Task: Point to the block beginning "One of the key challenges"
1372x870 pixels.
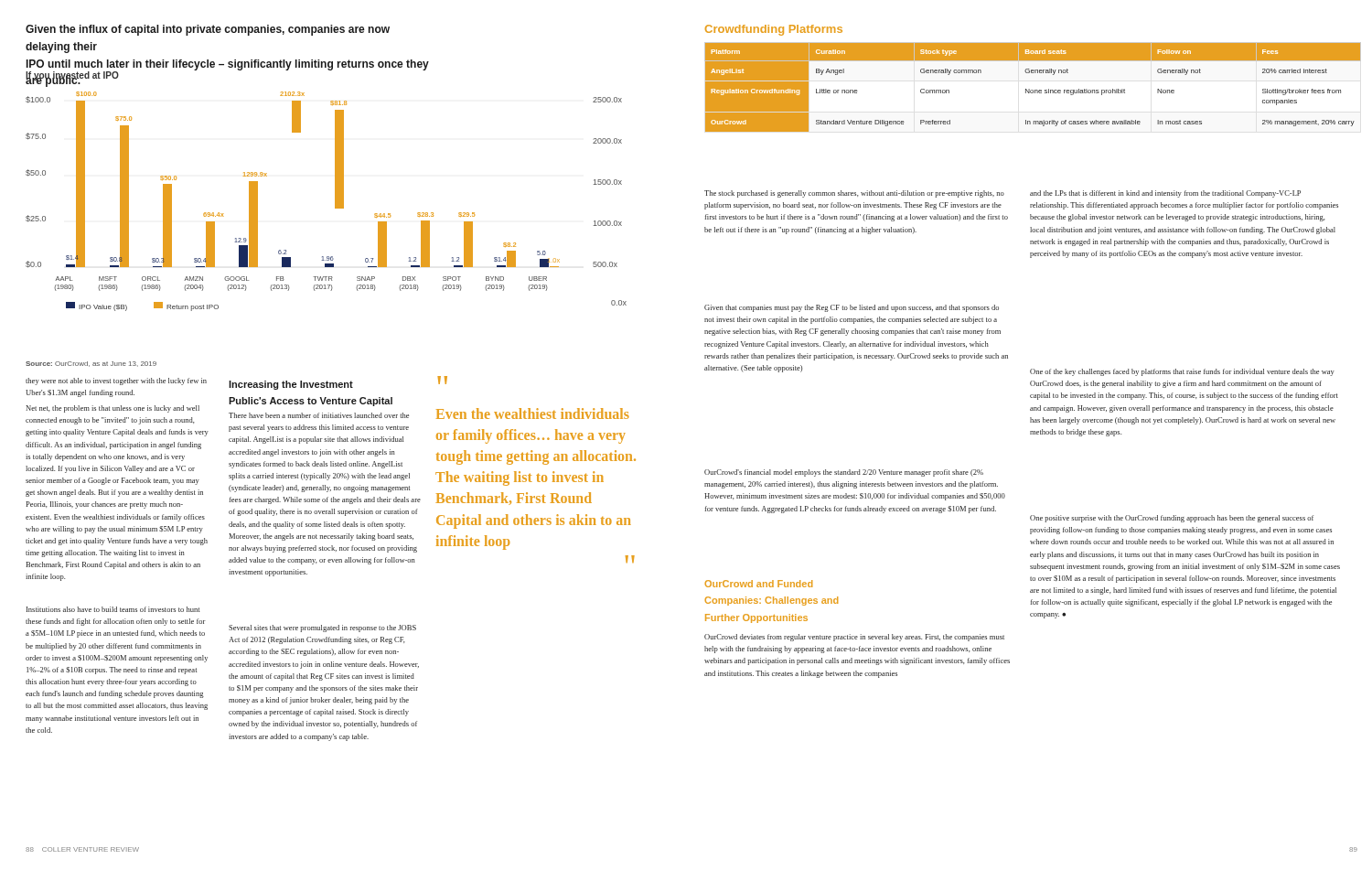Action: click(x=1184, y=402)
